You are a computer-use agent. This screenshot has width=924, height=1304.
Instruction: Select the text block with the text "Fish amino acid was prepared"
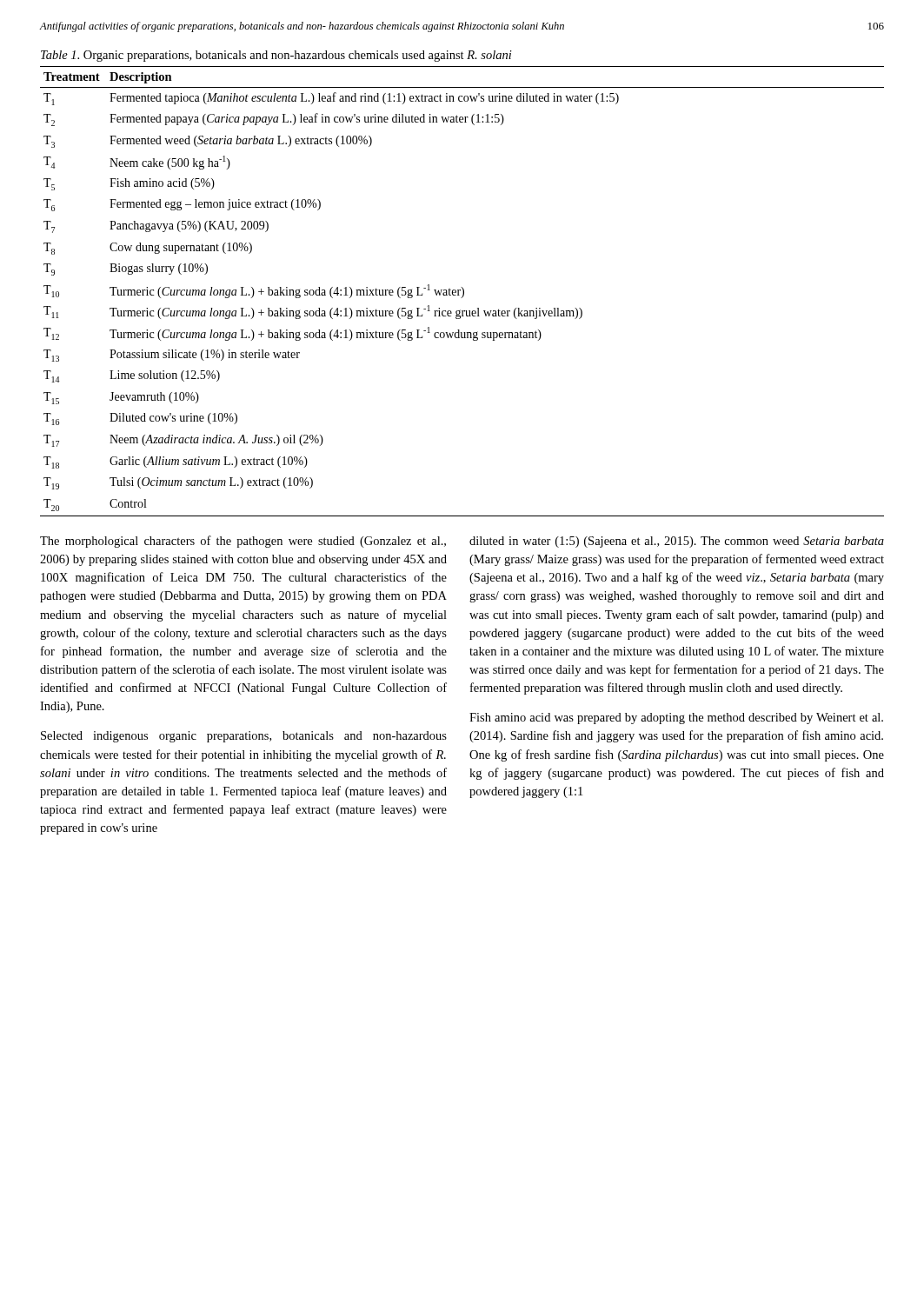677,754
